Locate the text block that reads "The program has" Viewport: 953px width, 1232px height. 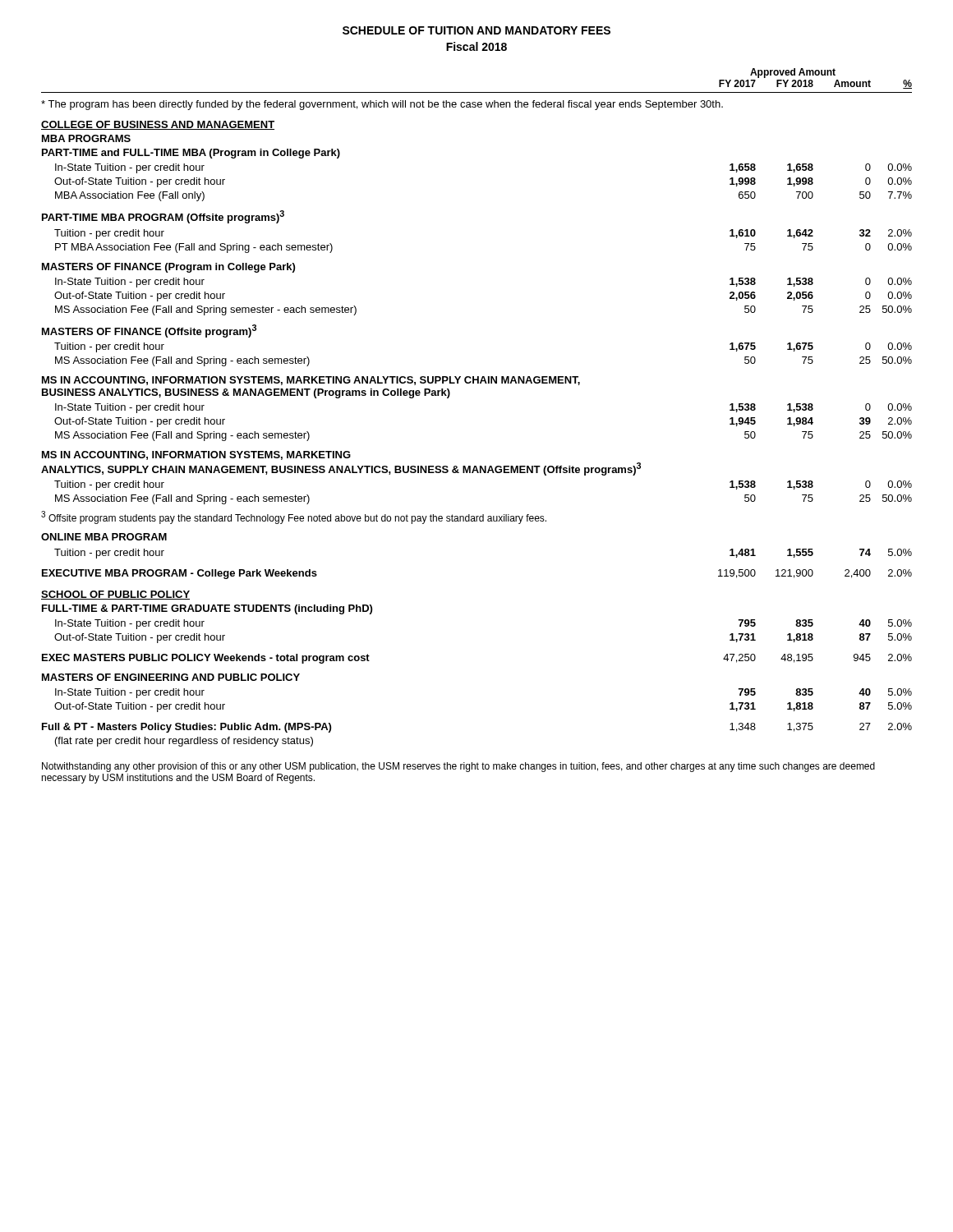point(382,104)
